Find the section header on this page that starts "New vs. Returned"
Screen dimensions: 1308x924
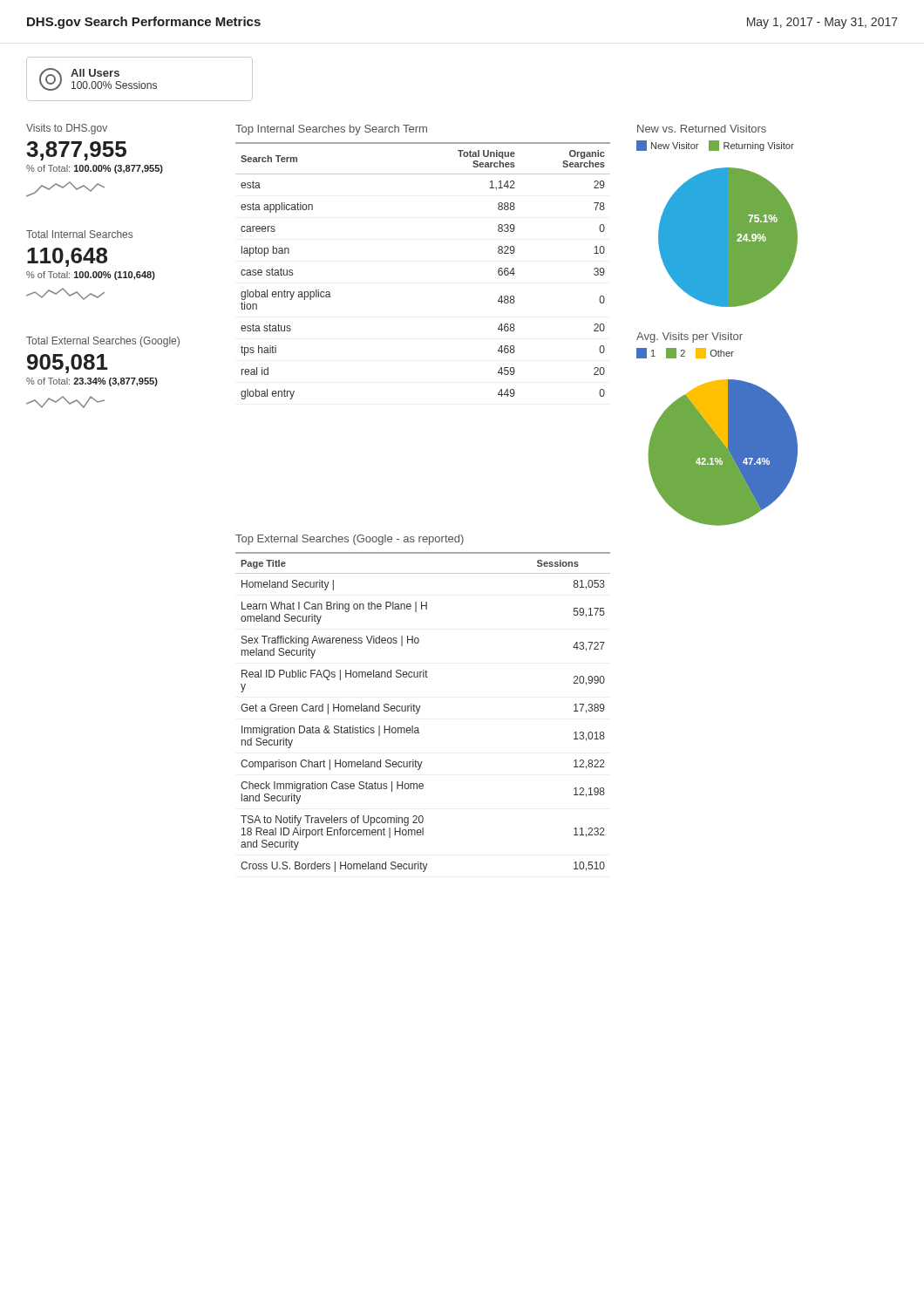[701, 129]
